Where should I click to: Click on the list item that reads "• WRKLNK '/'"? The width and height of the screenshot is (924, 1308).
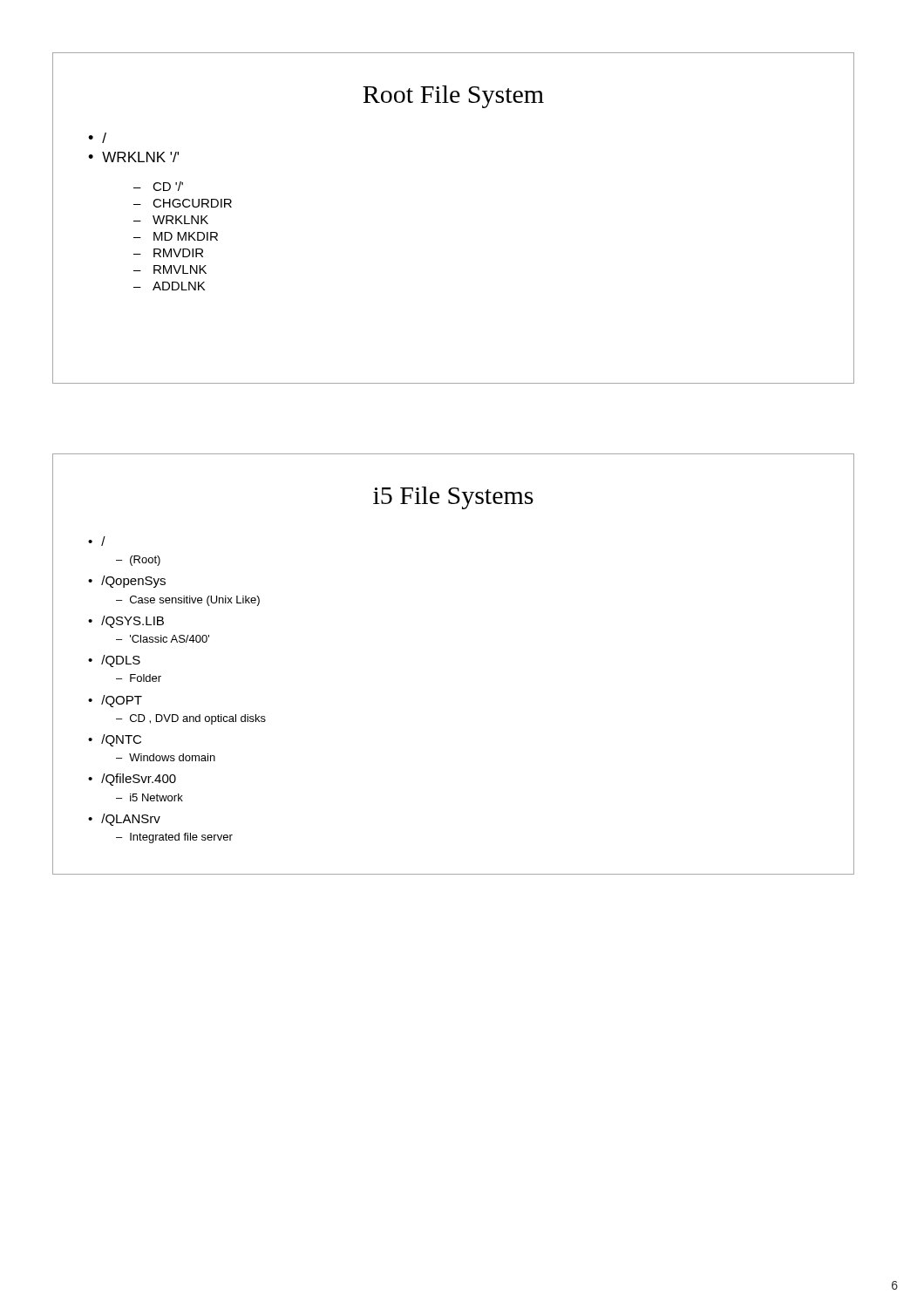134,158
